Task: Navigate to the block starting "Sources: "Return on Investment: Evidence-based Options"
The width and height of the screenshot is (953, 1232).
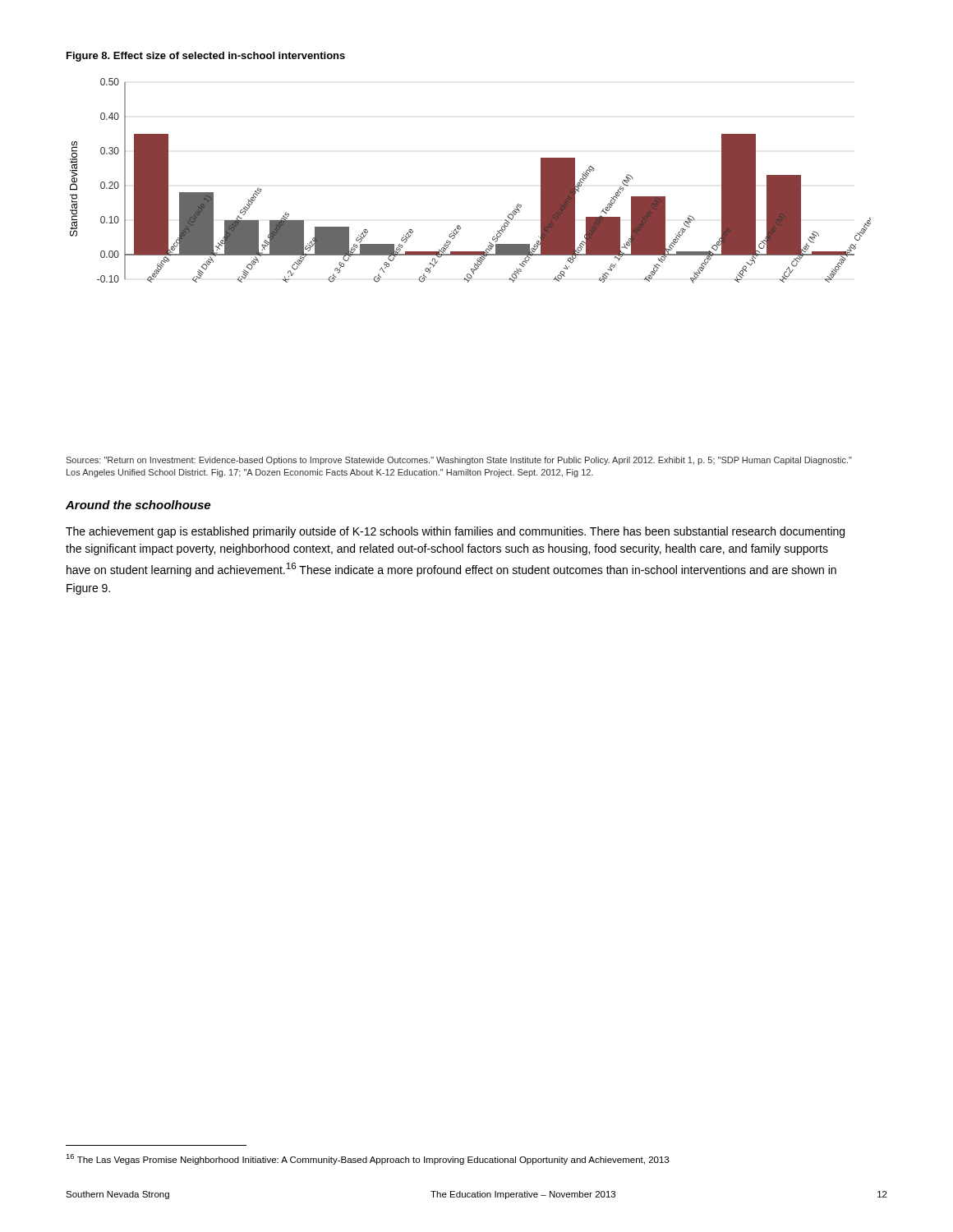Action: [459, 466]
